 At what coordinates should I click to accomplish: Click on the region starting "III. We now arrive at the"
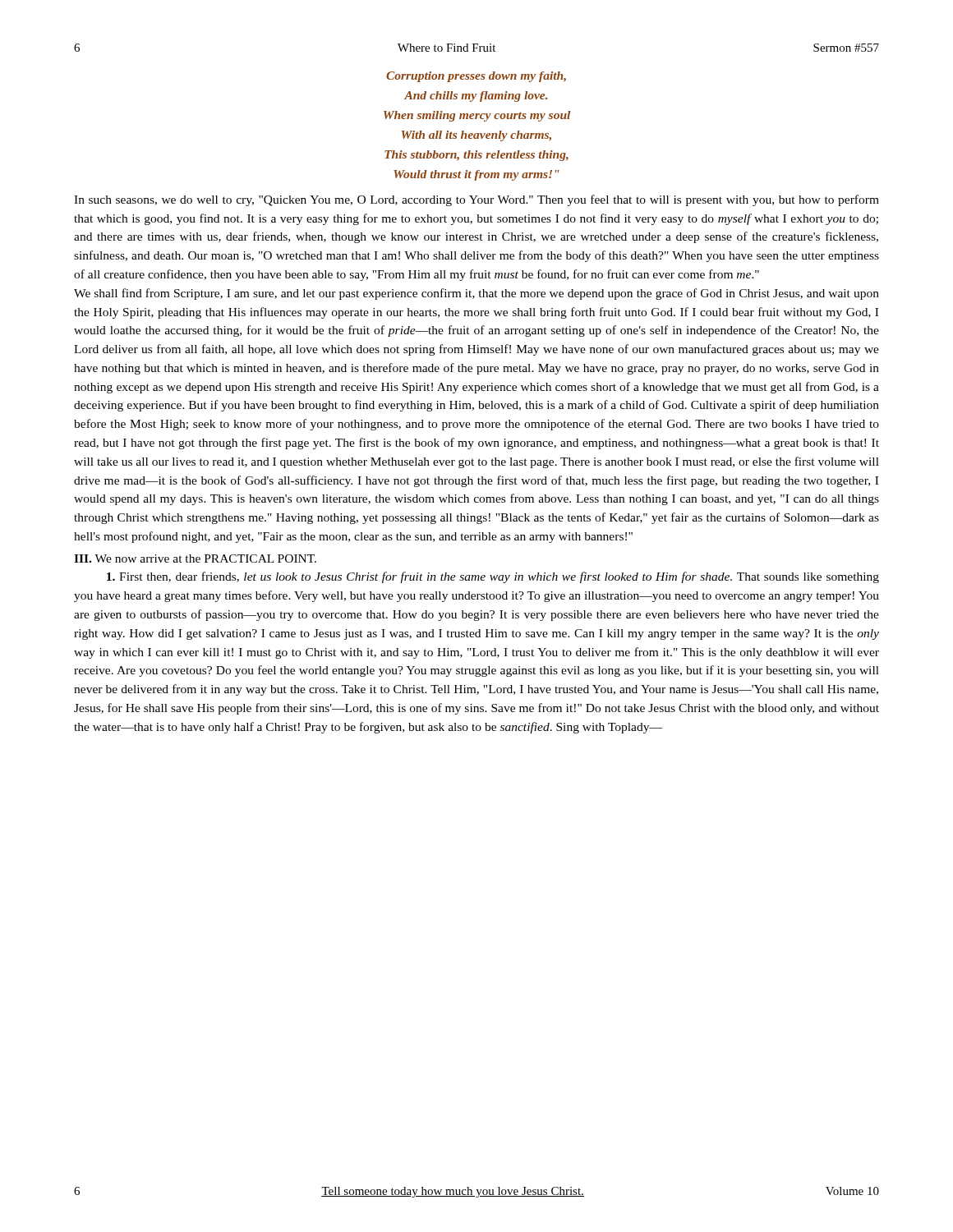tap(195, 559)
